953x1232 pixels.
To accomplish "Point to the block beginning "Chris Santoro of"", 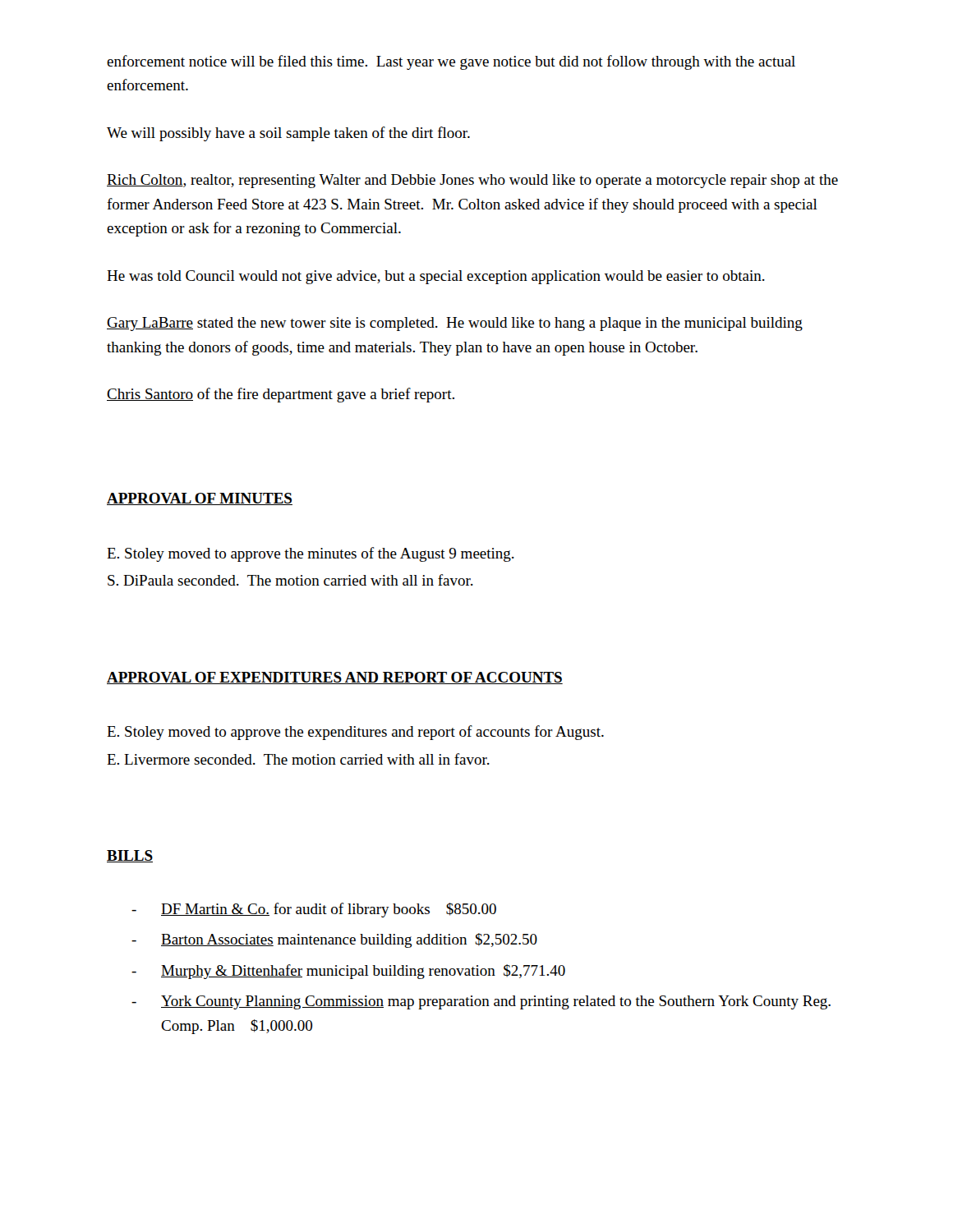I will (281, 394).
